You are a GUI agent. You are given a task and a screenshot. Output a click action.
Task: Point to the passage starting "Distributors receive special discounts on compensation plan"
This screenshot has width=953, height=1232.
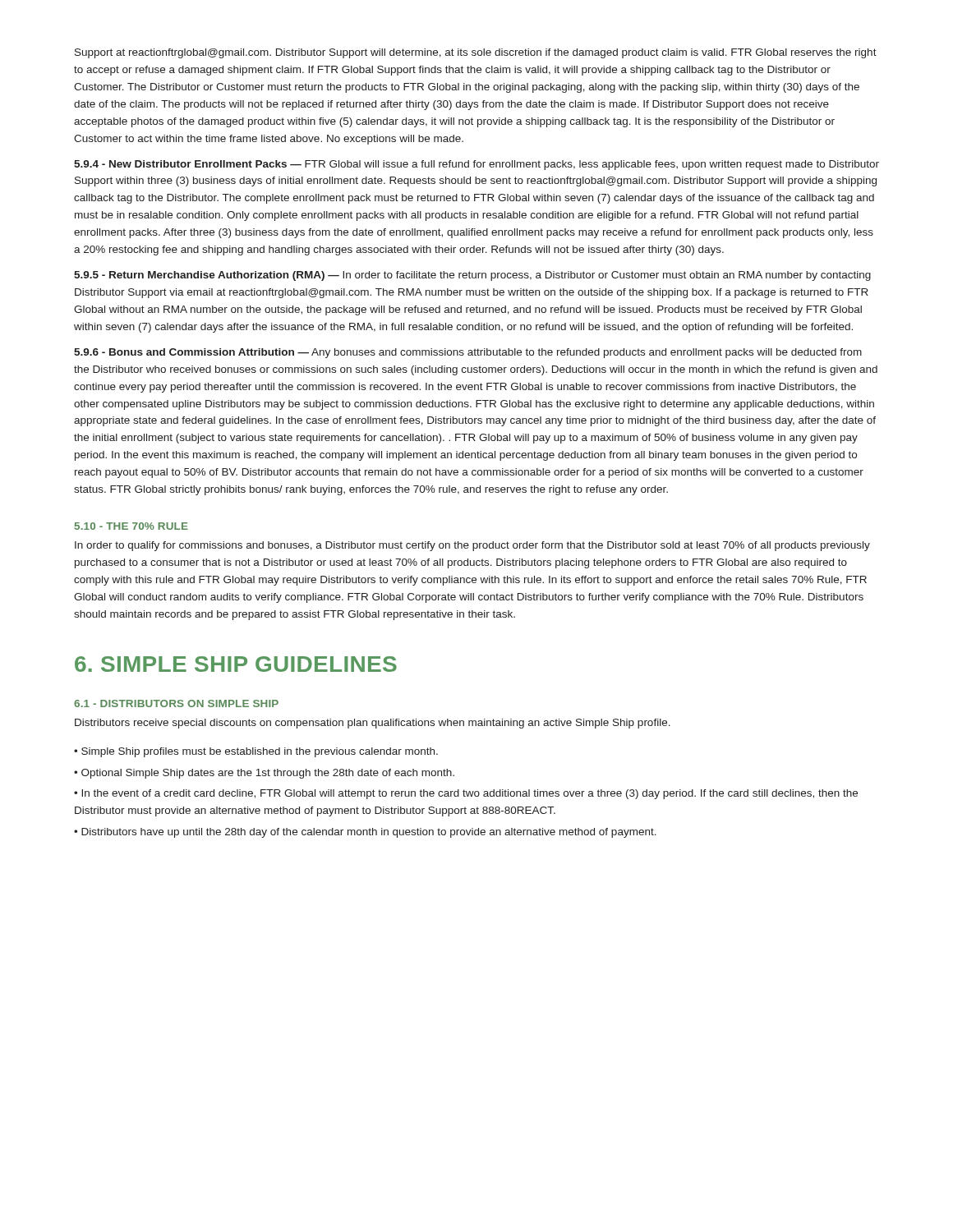pos(372,722)
